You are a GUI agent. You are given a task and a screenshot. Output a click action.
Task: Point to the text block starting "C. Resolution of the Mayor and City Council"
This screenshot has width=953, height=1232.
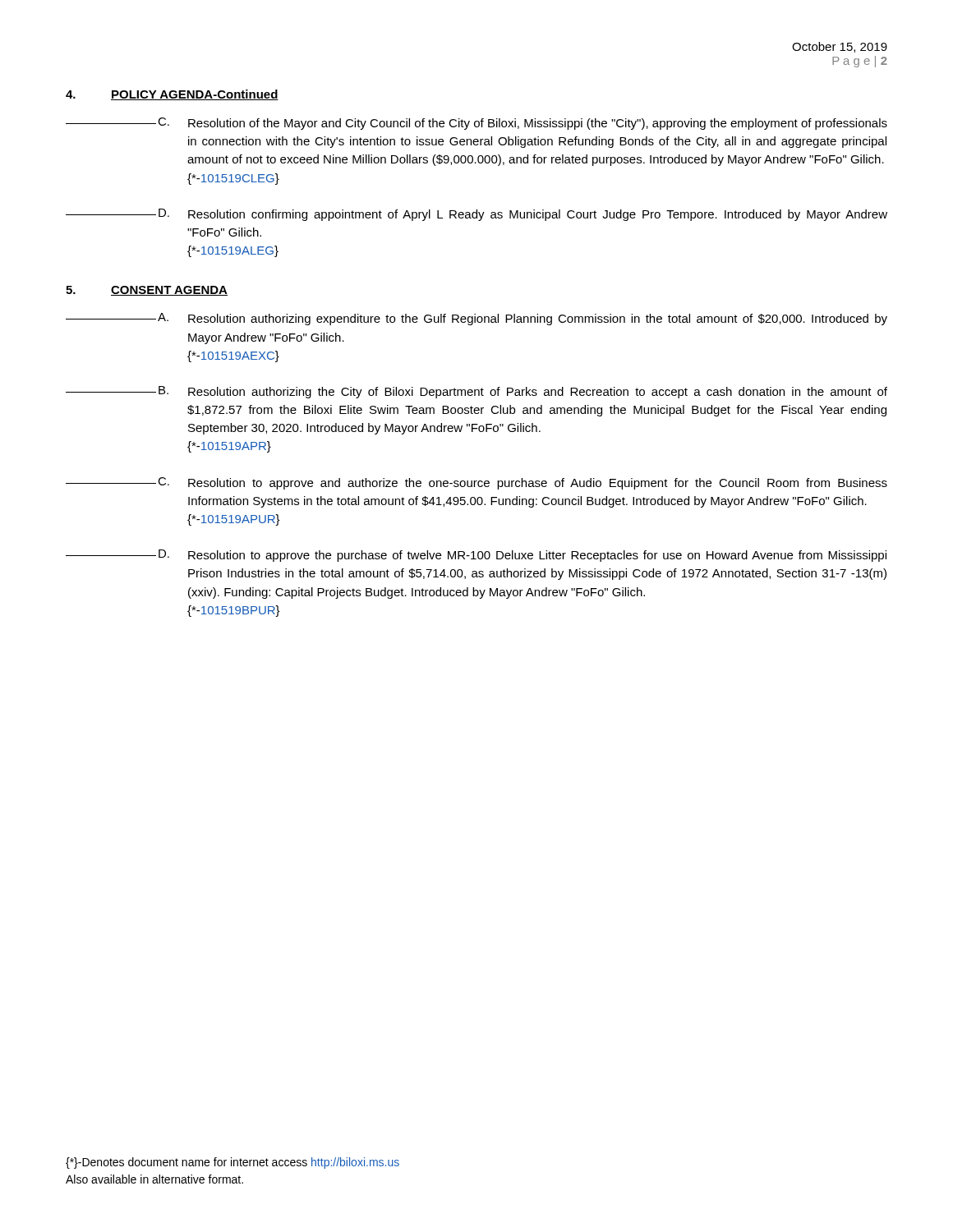(x=476, y=151)
